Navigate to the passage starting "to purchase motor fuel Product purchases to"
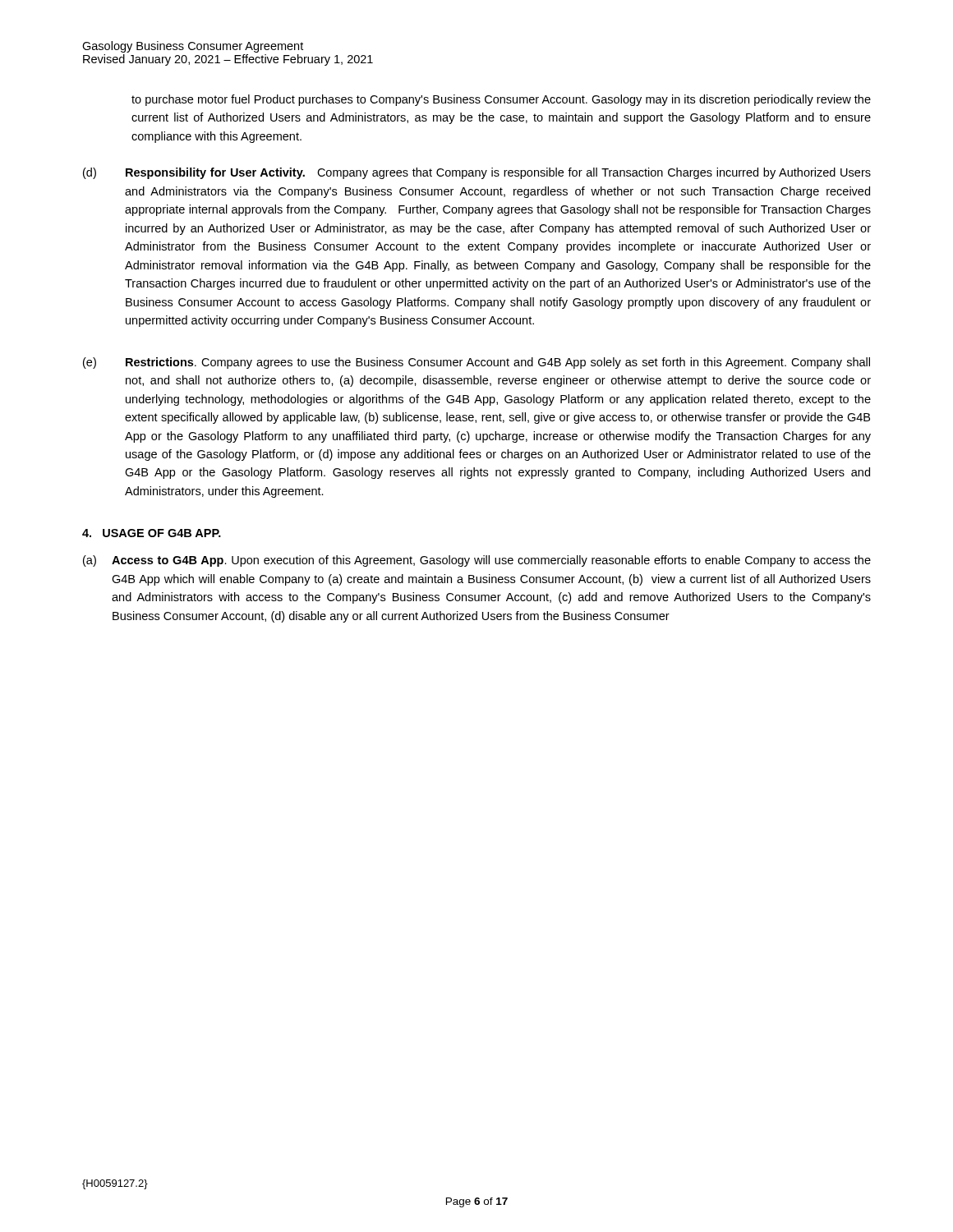953x1232 pixels. tap(501, 118)
